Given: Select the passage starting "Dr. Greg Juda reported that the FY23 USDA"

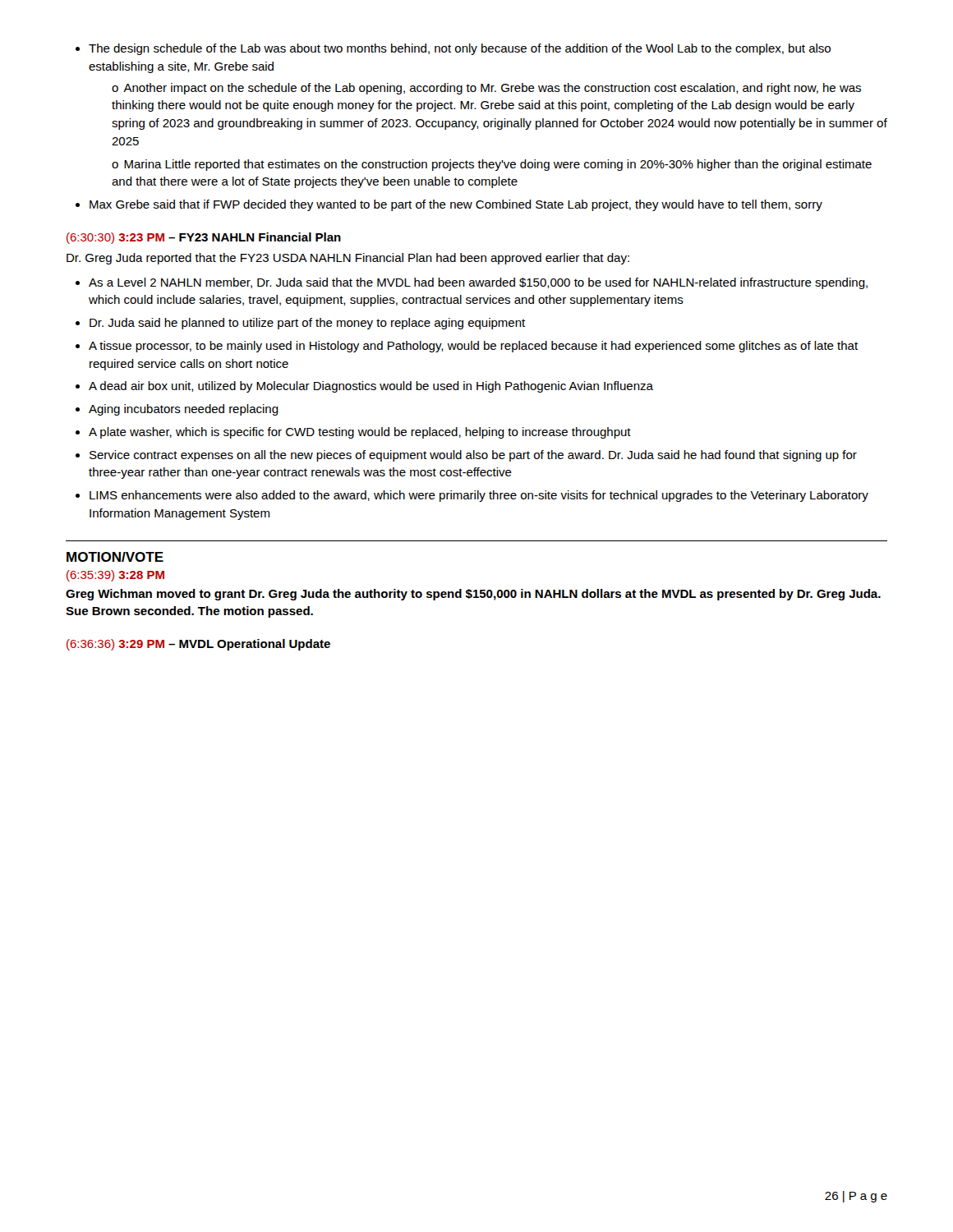Looking at the screenshot, I should click(x=476, y=258).
